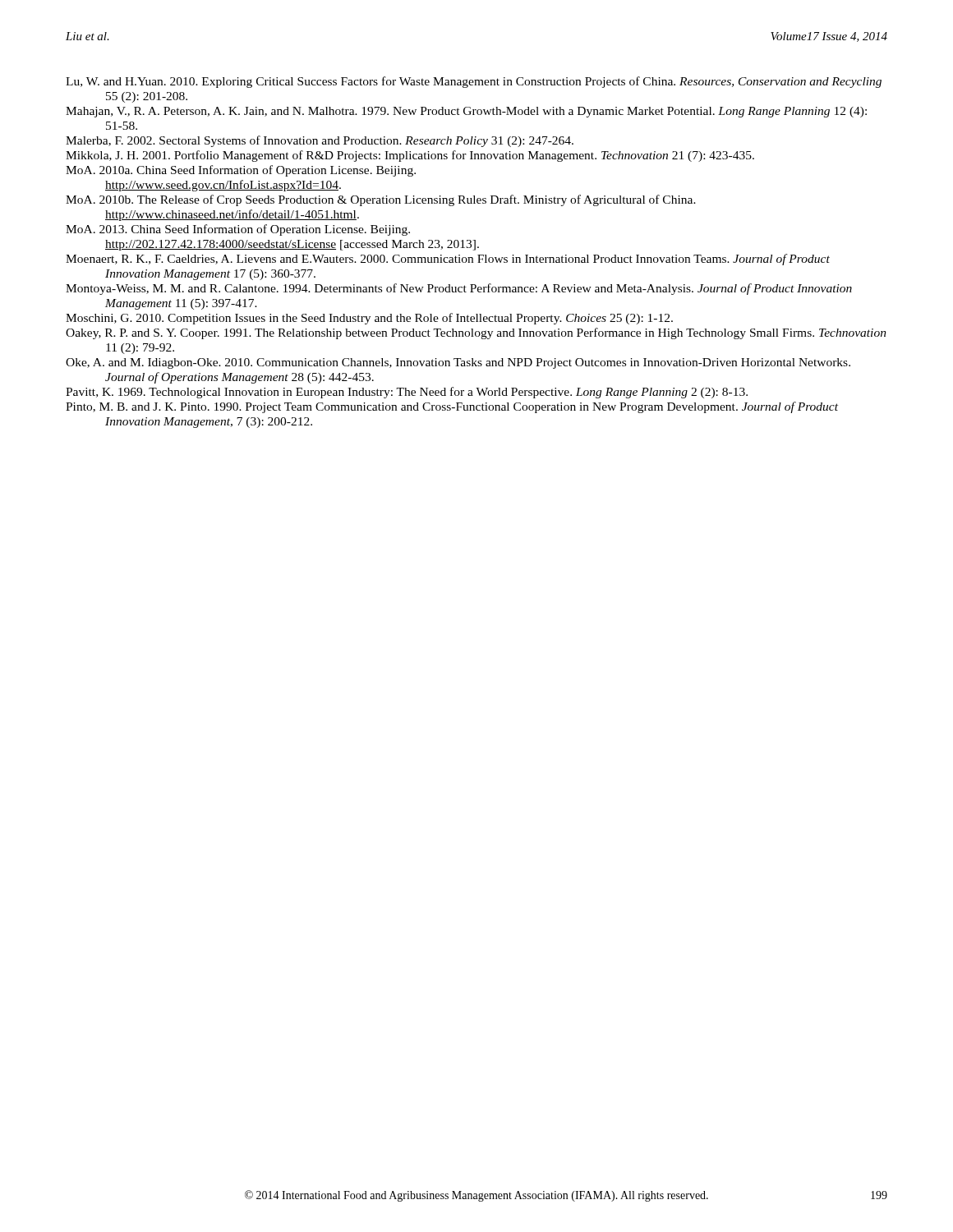Click on the list item that says "MoA. 2013. China"
Screen dimensions: 1232x953
coord(273,236)
